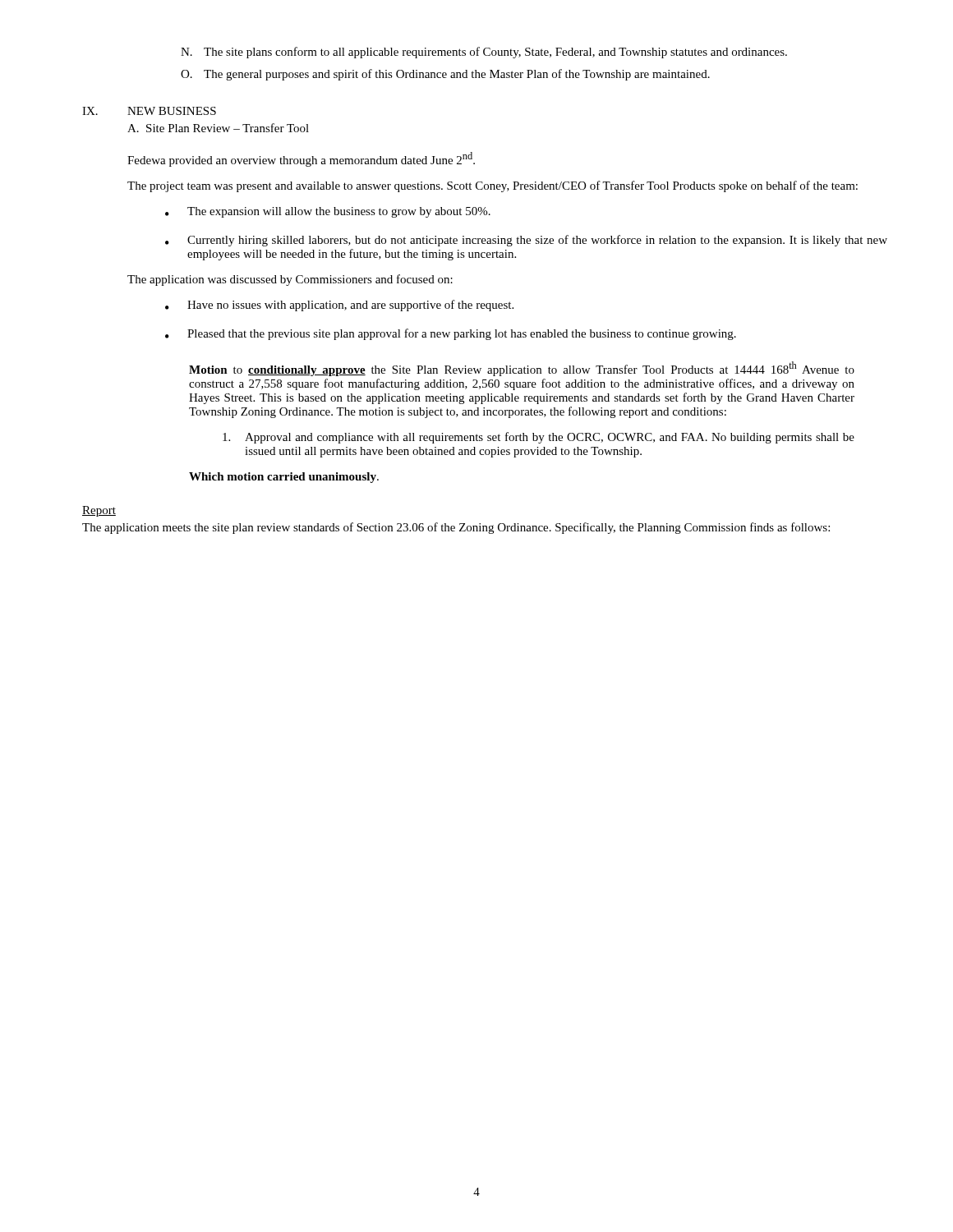Locate the block starting "Approval and compliance with all requirements set forth"
This screenshot has width=953, height=1232.
tap(538, 444)
